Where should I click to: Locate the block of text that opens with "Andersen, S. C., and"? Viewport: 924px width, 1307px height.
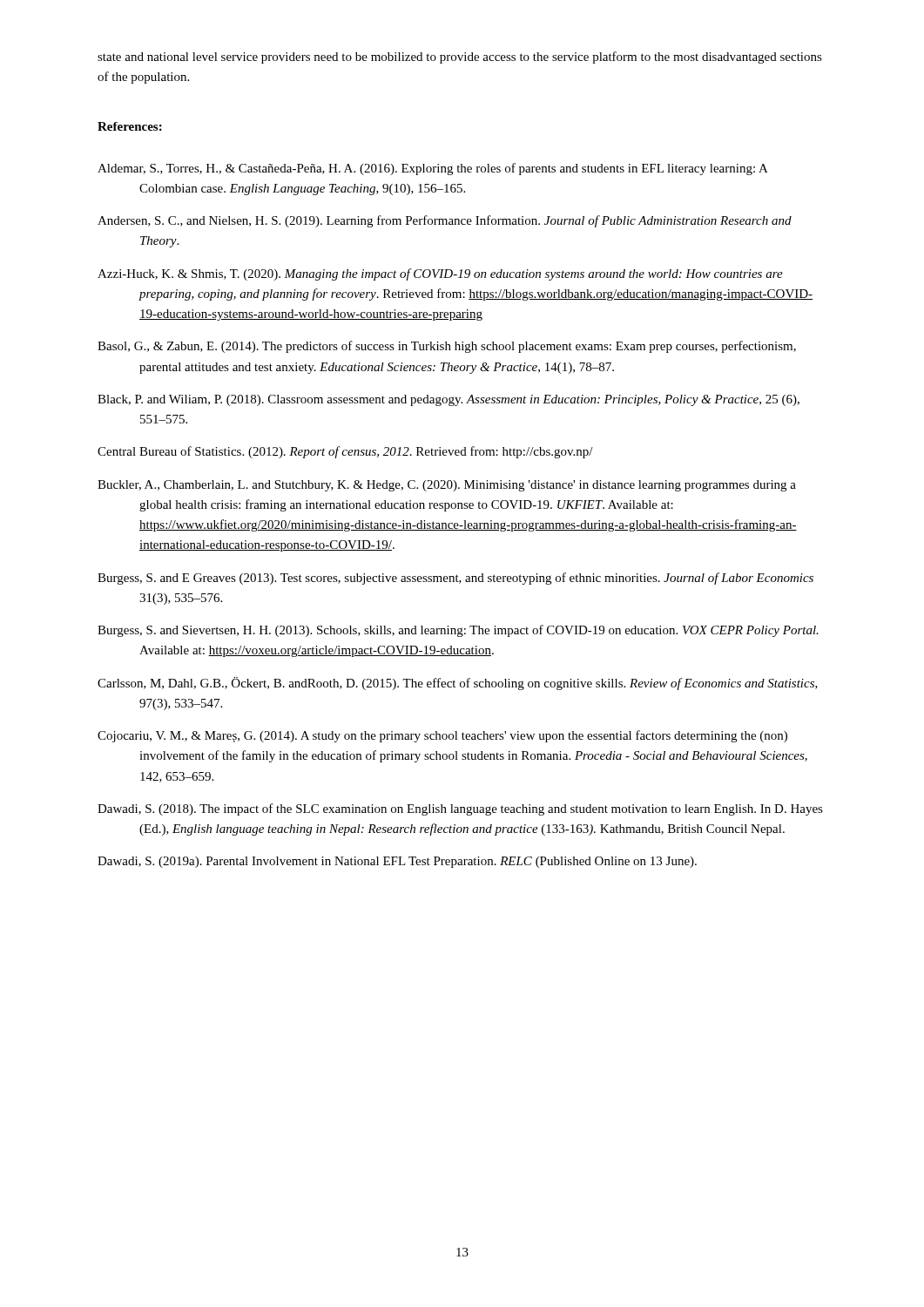pyautogui.click(x=444, y=231)
